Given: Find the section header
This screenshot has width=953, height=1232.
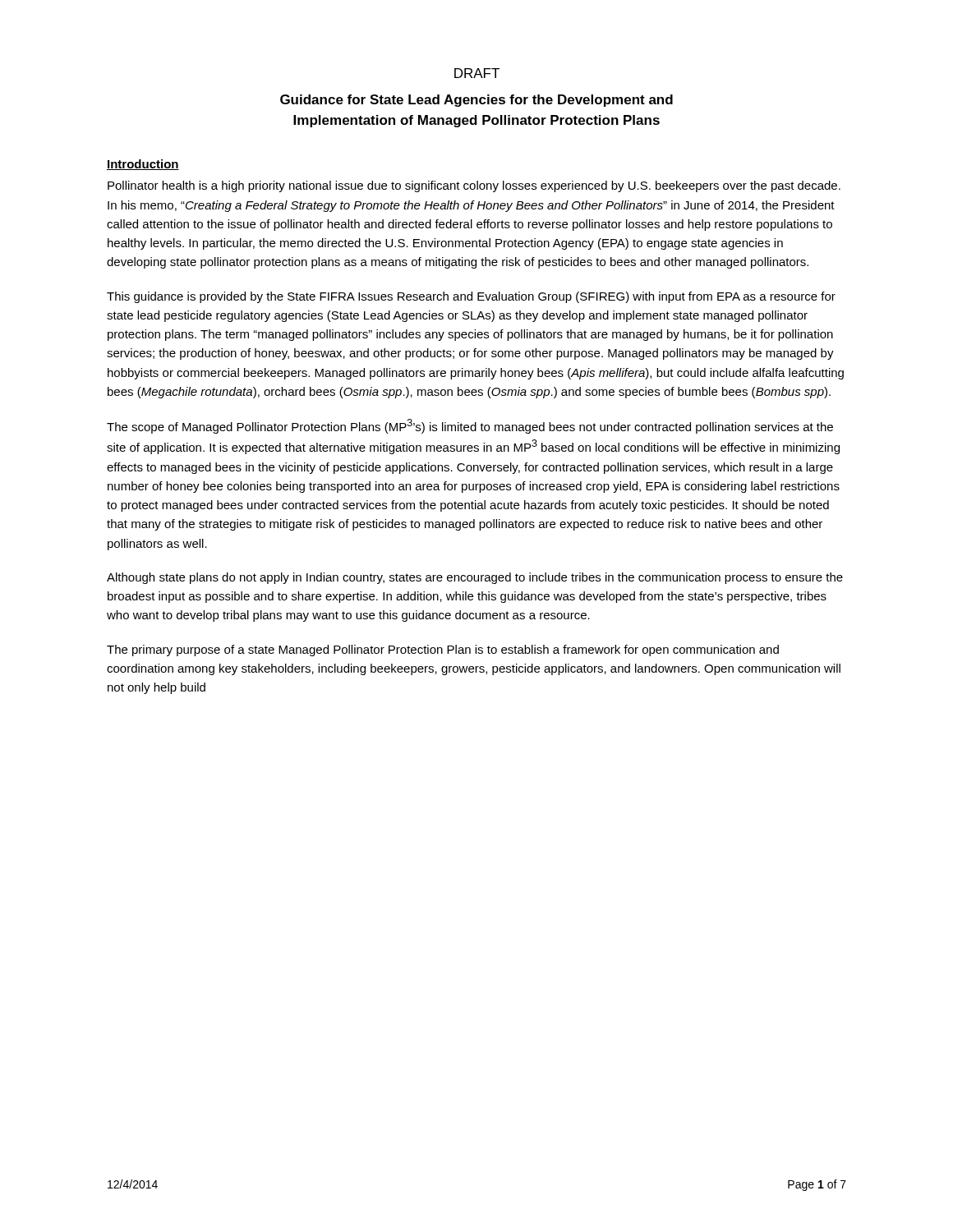Looking at the screenshot, I should (143, 164).
